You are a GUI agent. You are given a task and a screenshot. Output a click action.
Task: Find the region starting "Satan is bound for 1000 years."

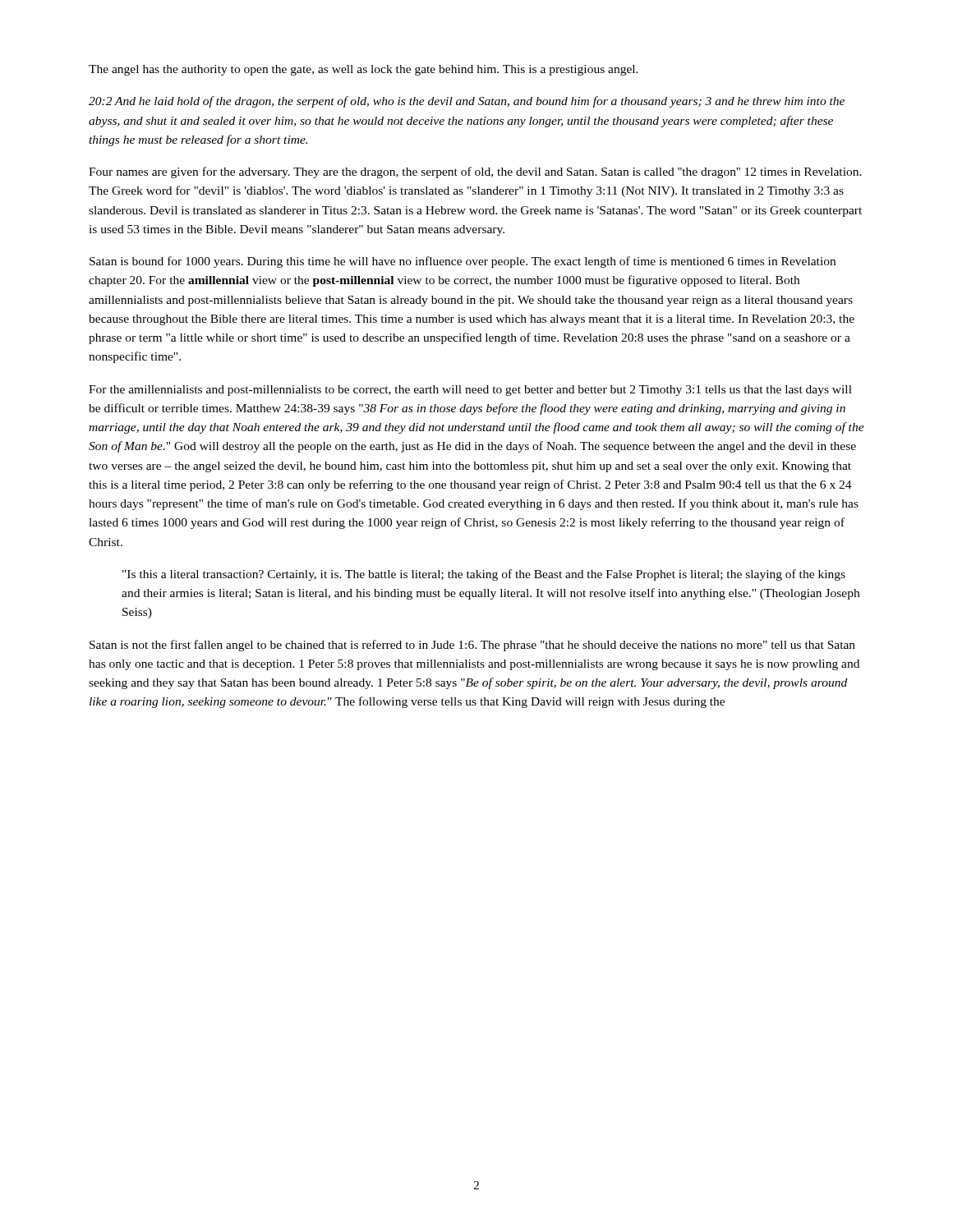472,308
